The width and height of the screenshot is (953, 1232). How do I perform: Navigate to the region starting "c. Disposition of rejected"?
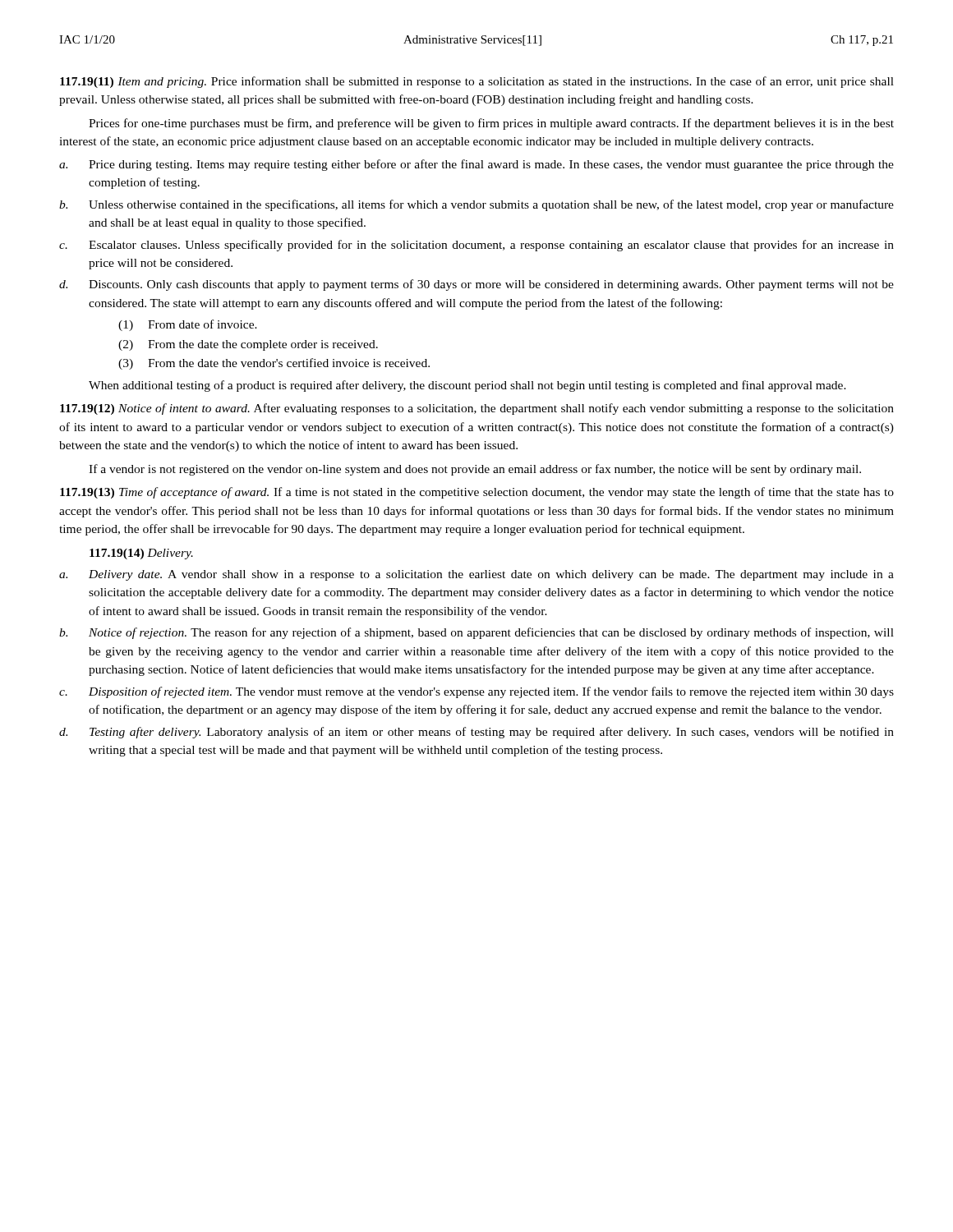[476, 701]
